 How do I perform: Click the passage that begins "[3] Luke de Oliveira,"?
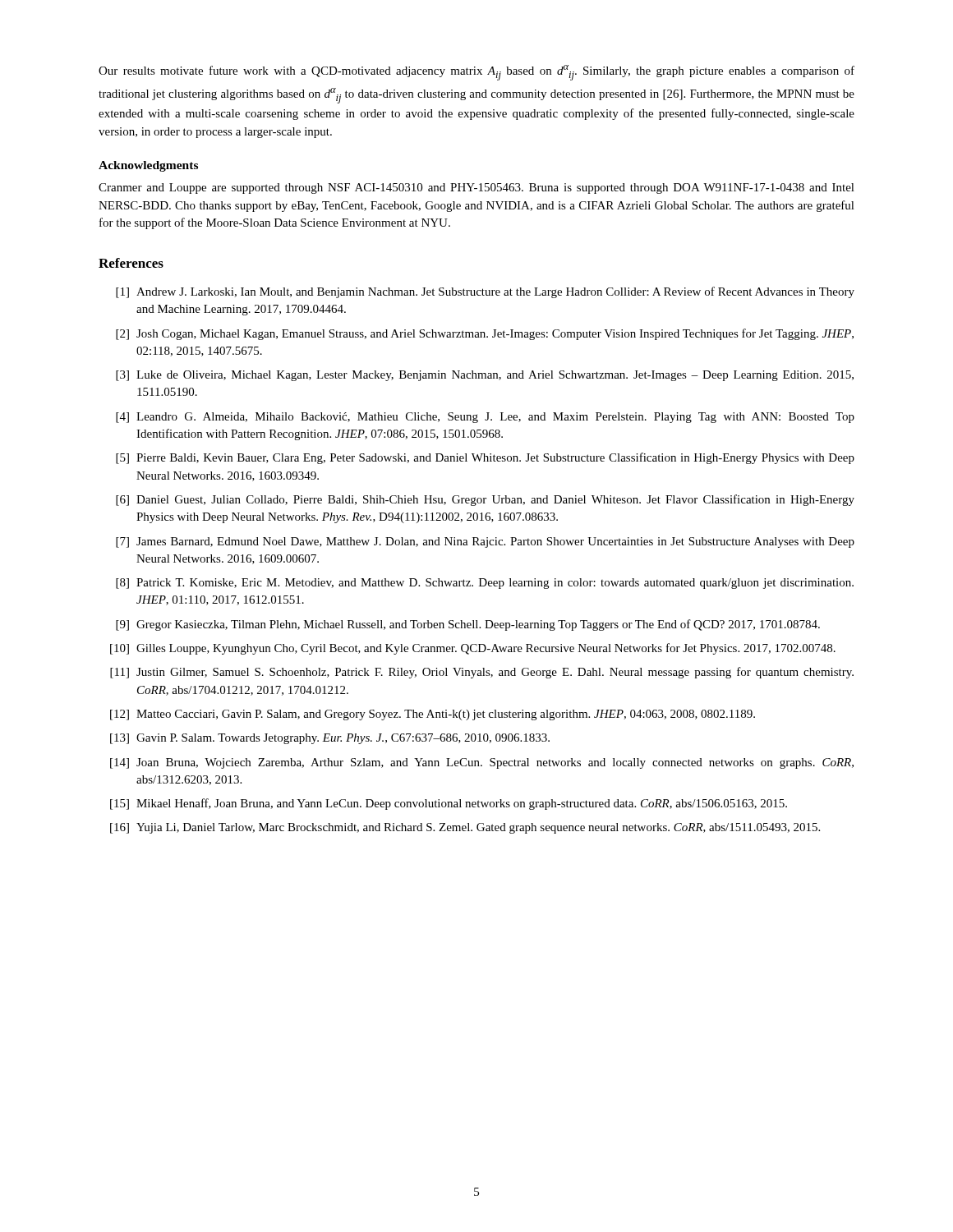point(476,384)
